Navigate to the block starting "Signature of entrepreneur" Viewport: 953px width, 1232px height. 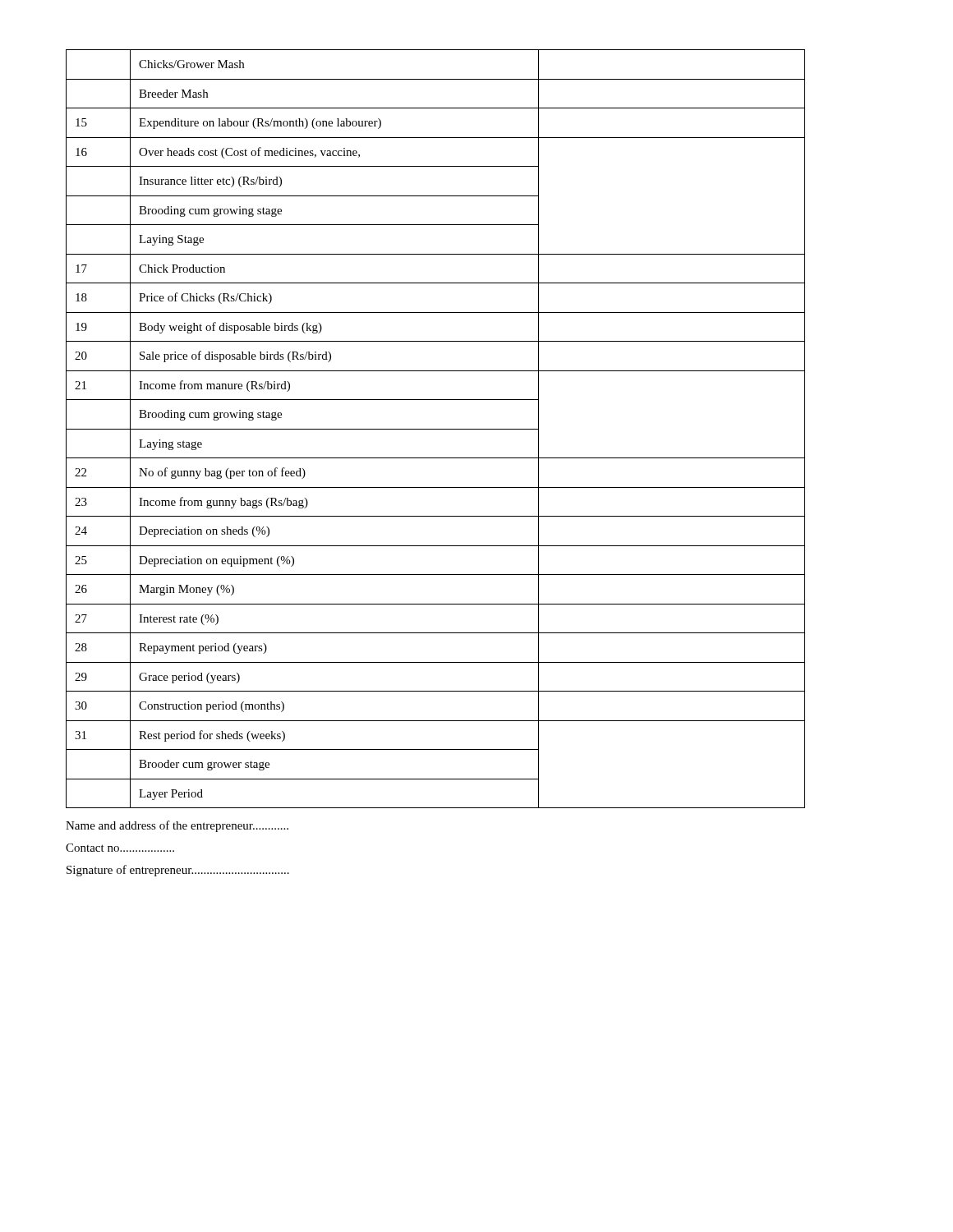178,870
